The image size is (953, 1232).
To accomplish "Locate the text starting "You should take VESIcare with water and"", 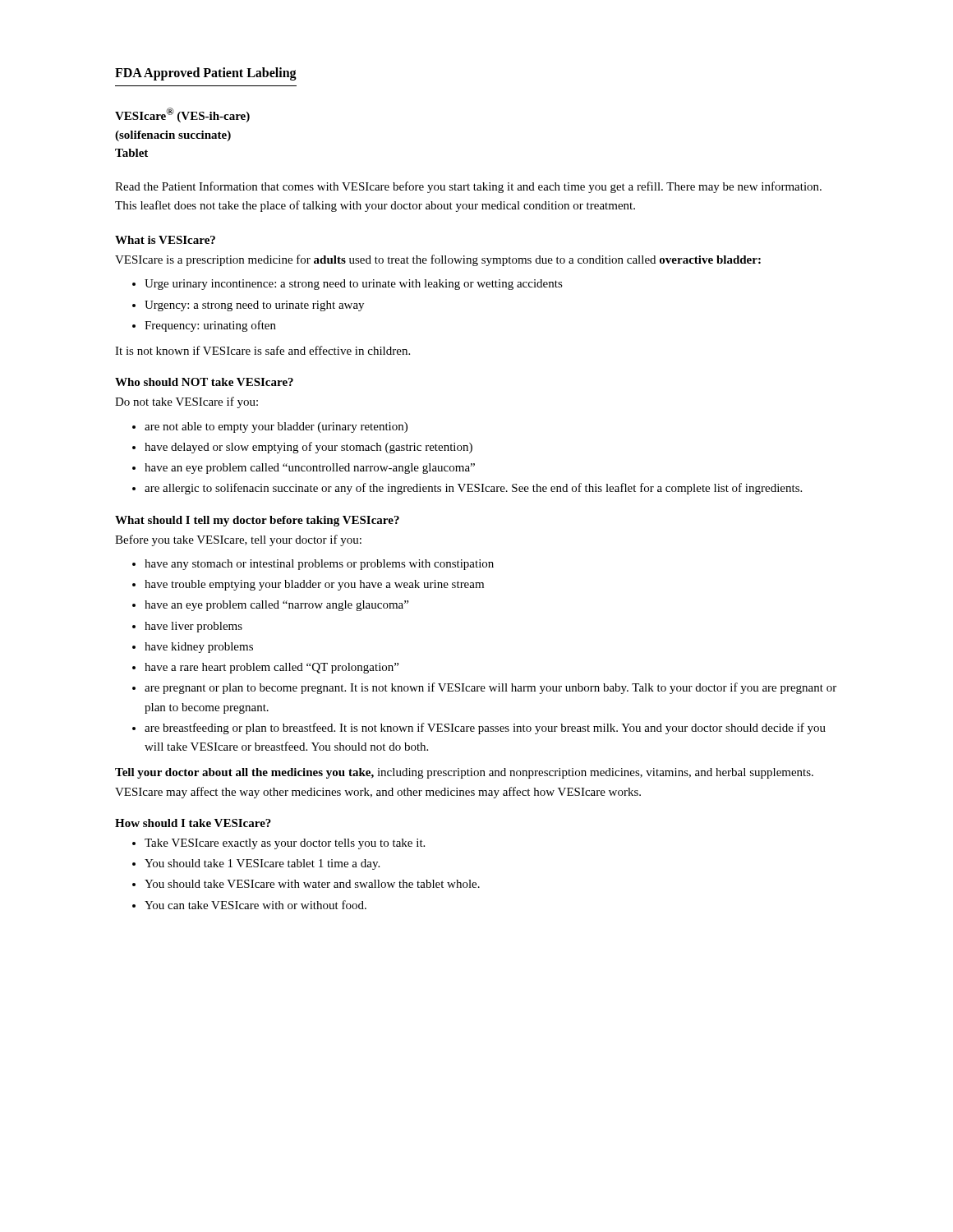I will [x=312, y=884].
